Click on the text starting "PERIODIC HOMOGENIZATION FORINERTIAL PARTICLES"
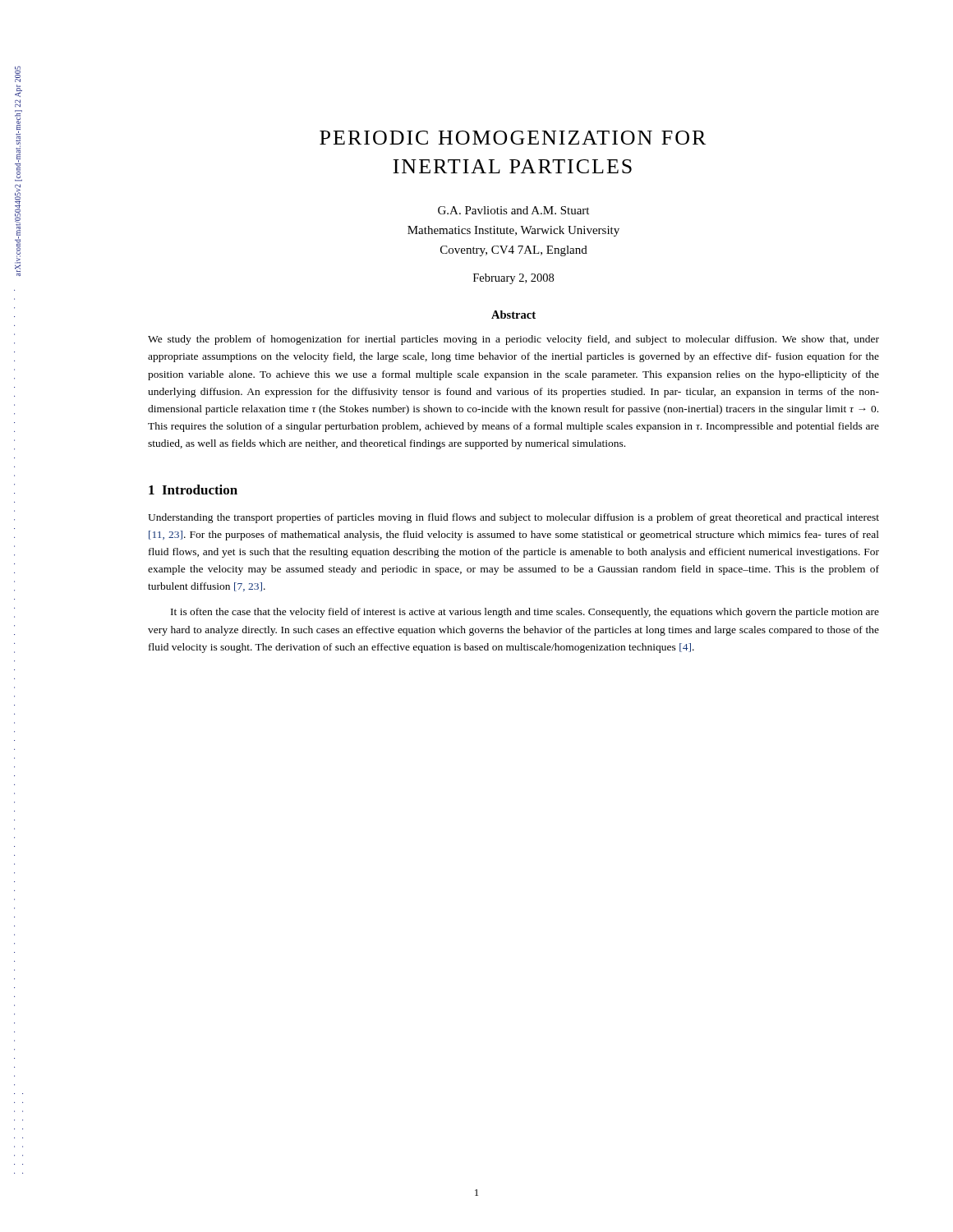This screenshot has height=1232, width=953. click(513, 152)
